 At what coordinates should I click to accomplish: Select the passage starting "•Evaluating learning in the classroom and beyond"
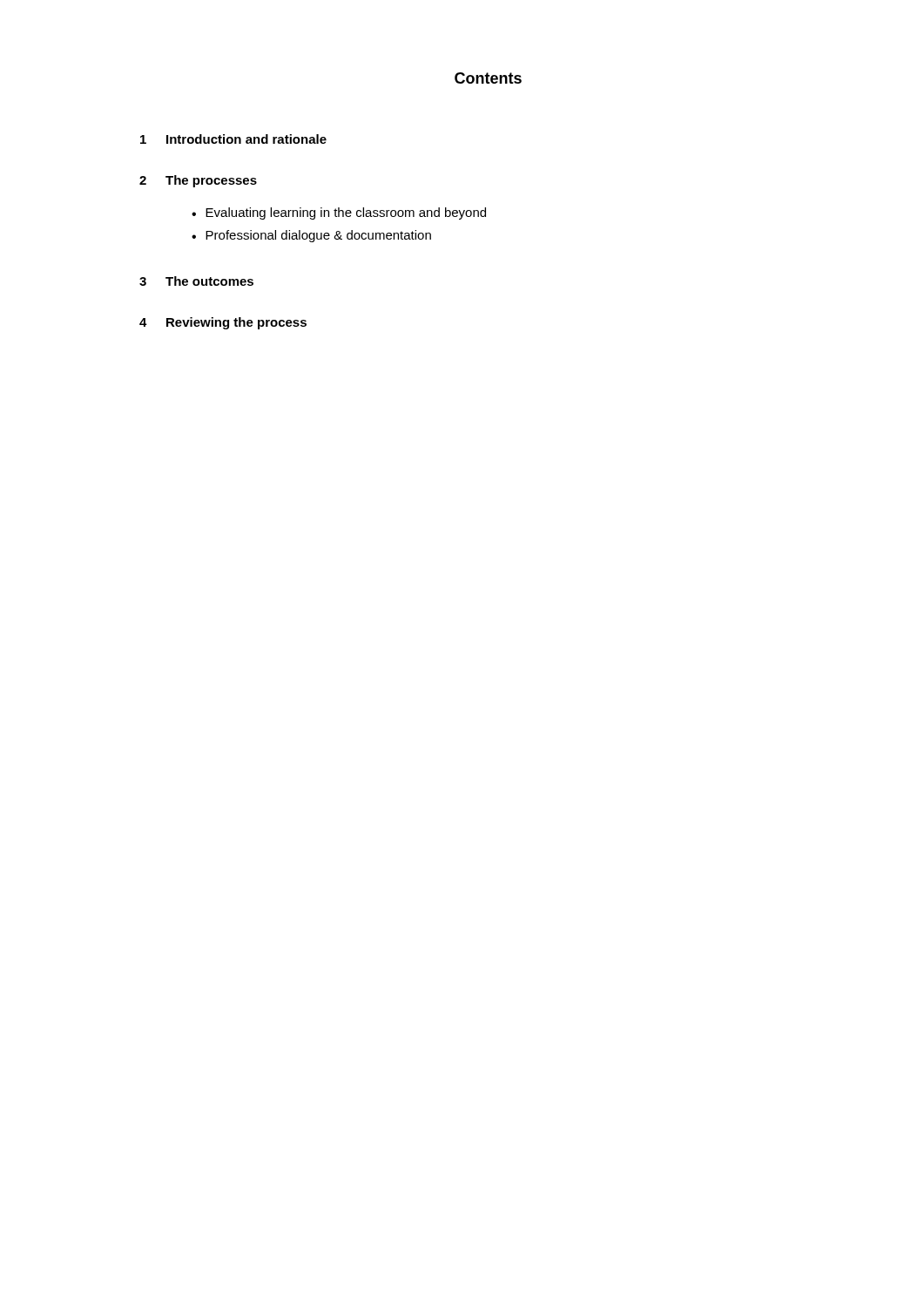[x=339, y=215]
